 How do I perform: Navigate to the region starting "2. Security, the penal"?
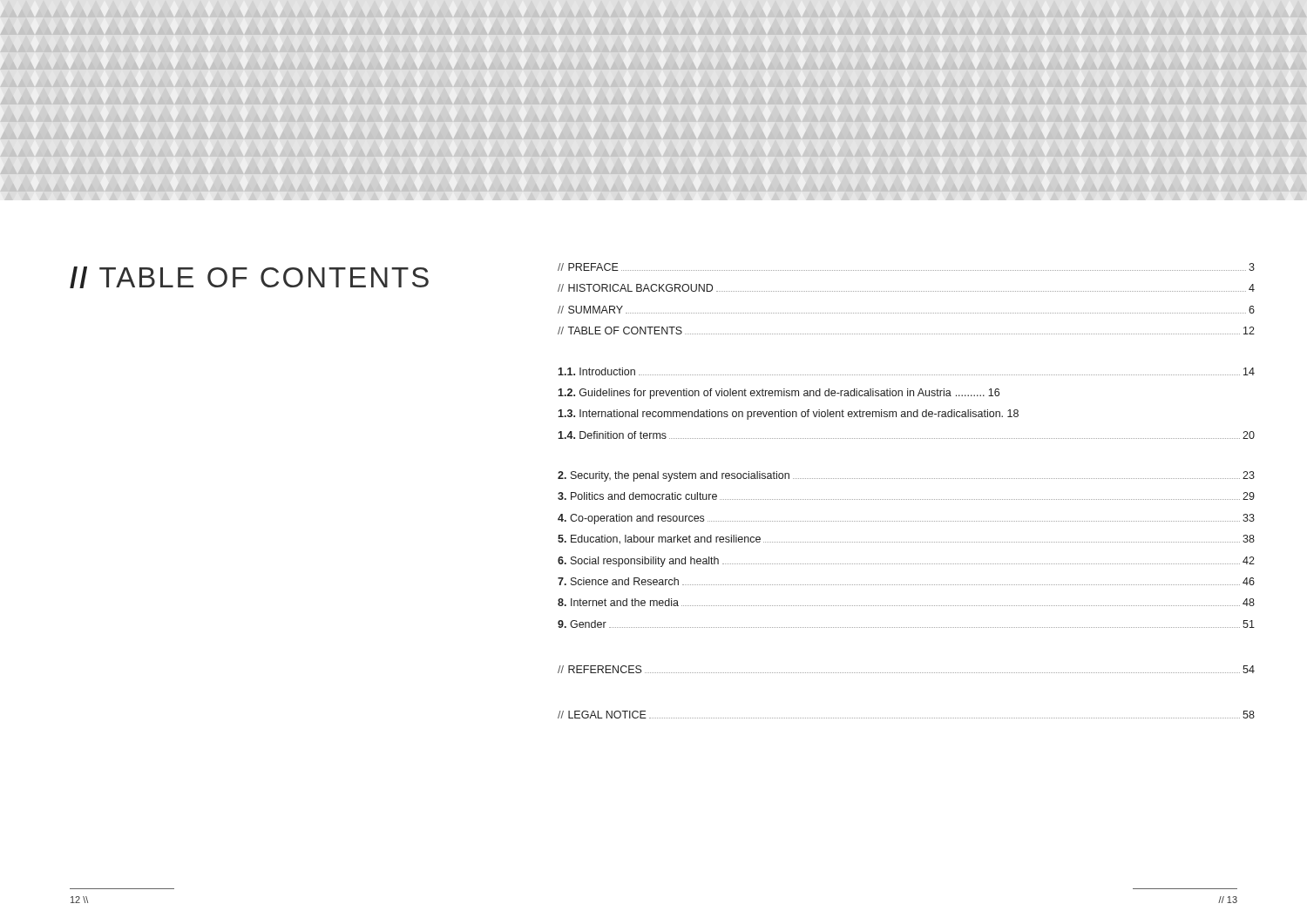coord(906,476)
